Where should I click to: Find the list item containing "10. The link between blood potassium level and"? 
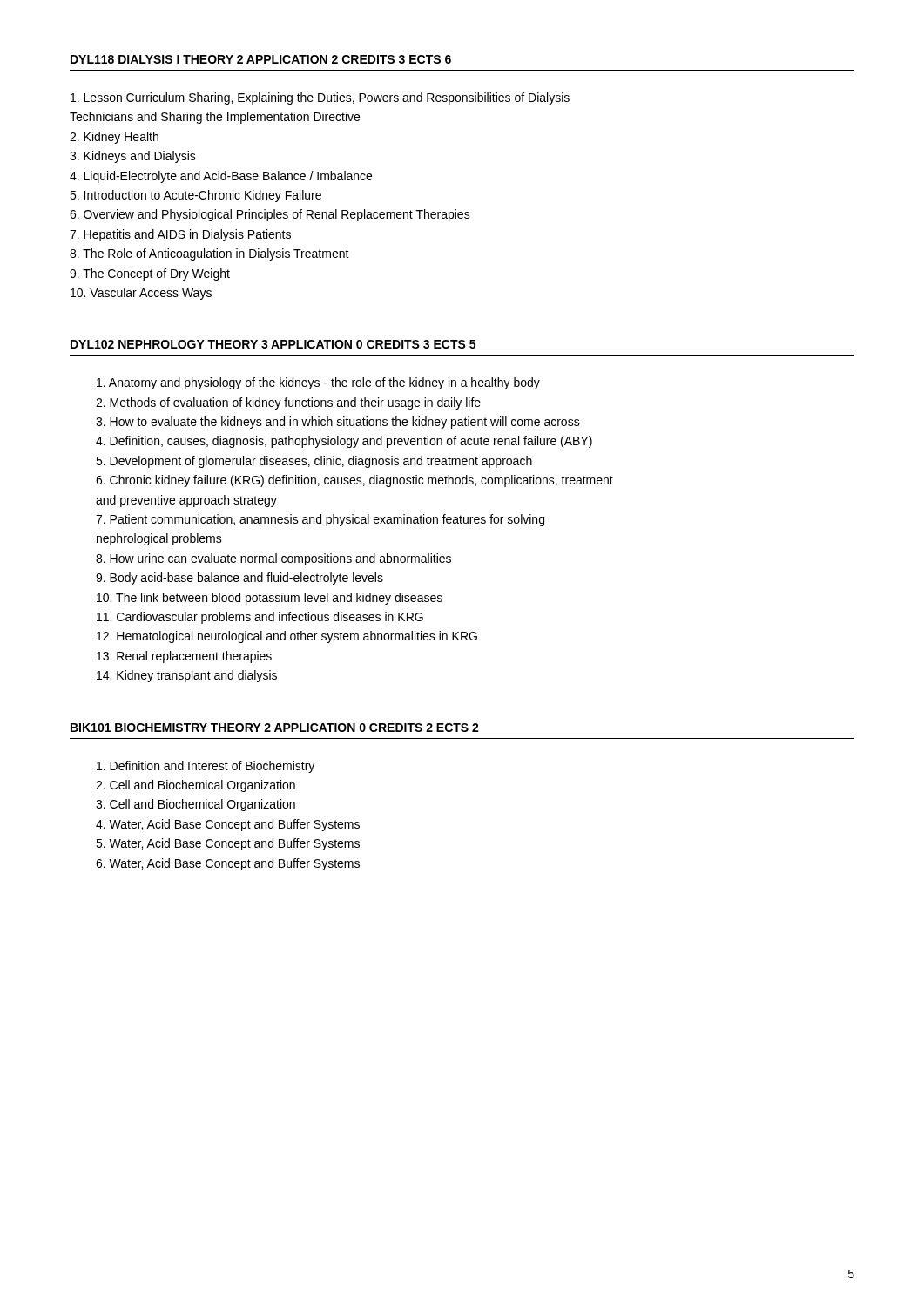click(269, 597)
